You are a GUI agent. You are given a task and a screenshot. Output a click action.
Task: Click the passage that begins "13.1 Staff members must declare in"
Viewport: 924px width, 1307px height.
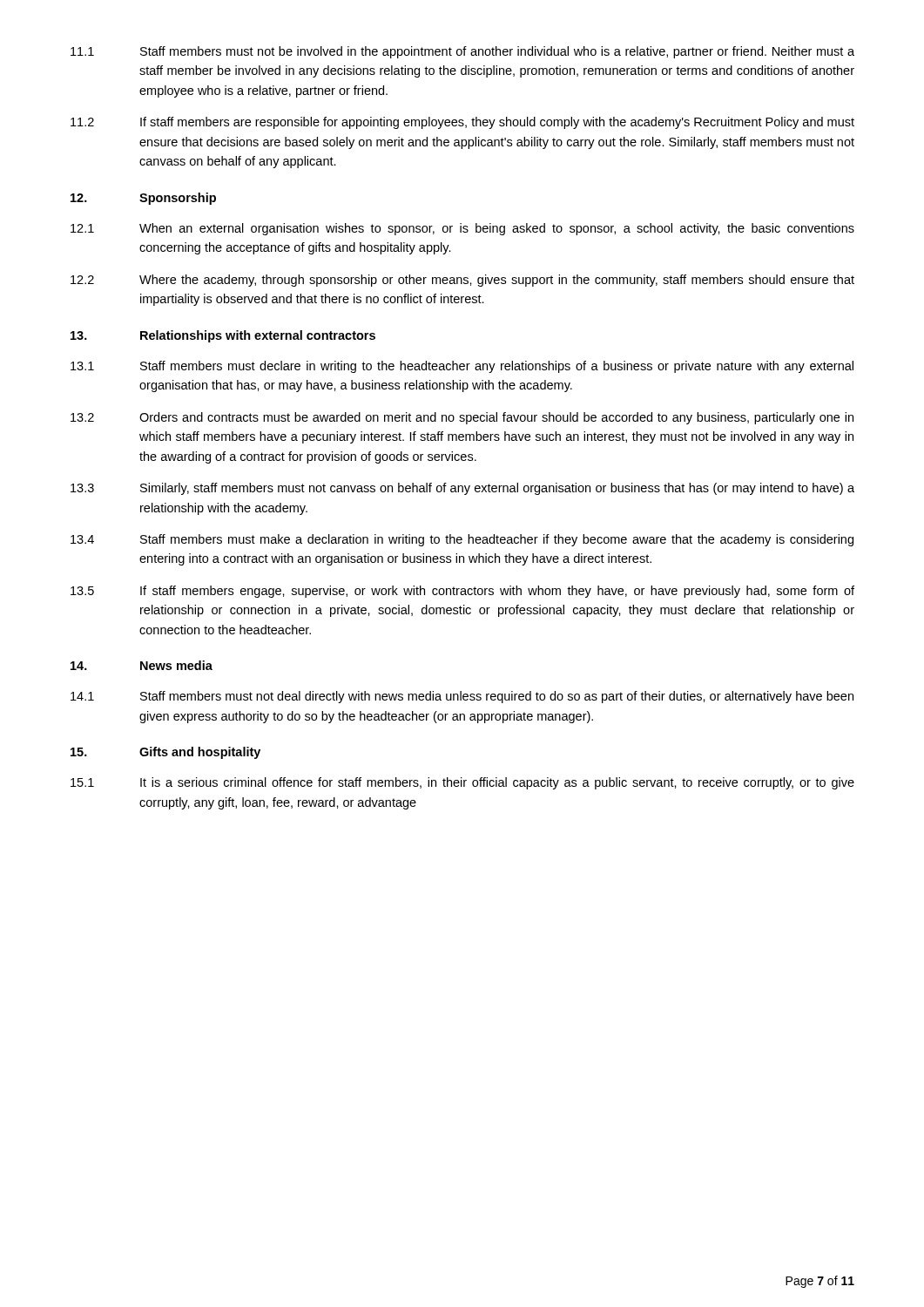(462, 376)
